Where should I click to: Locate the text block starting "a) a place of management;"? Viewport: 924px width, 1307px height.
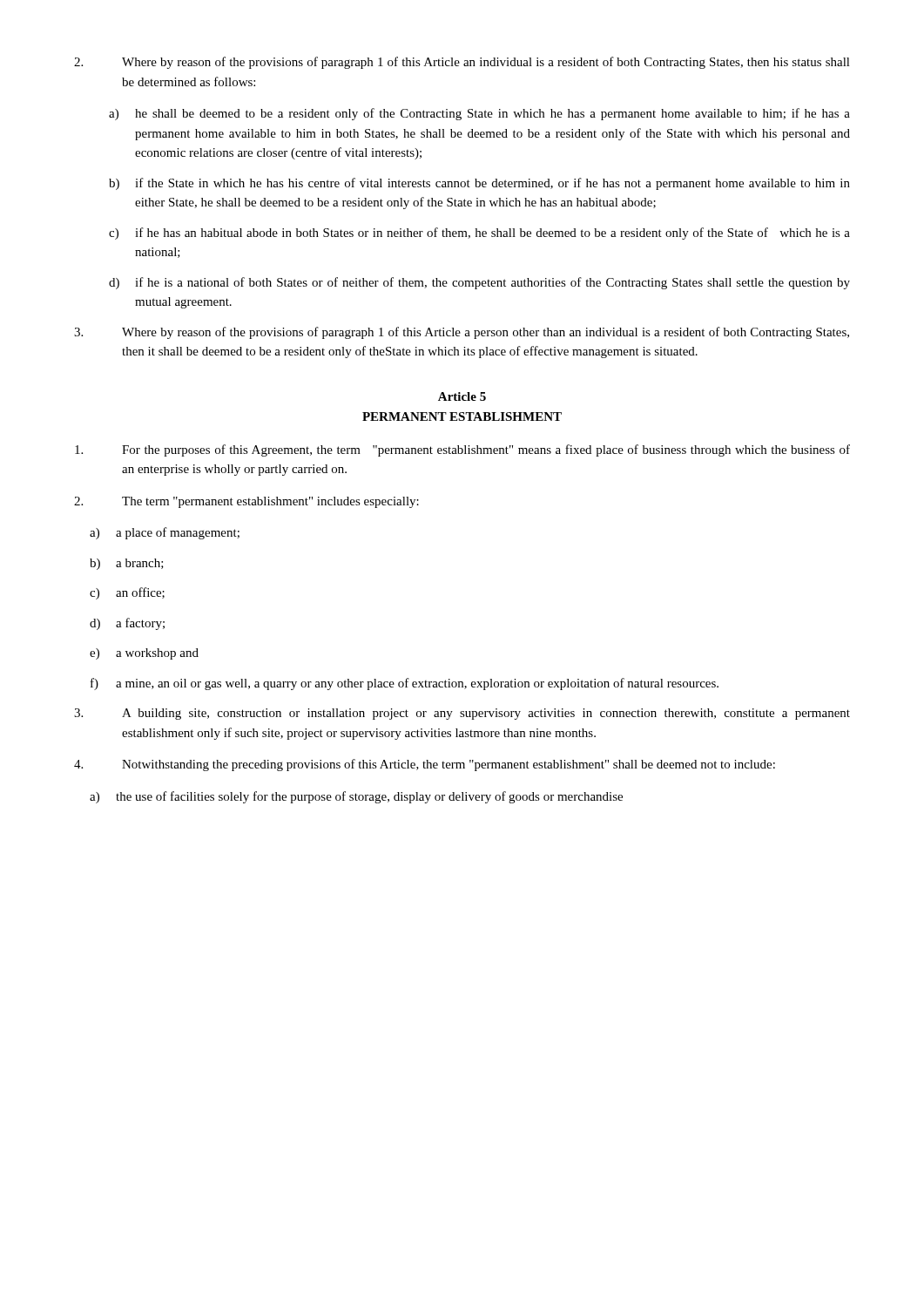[165, 533]
